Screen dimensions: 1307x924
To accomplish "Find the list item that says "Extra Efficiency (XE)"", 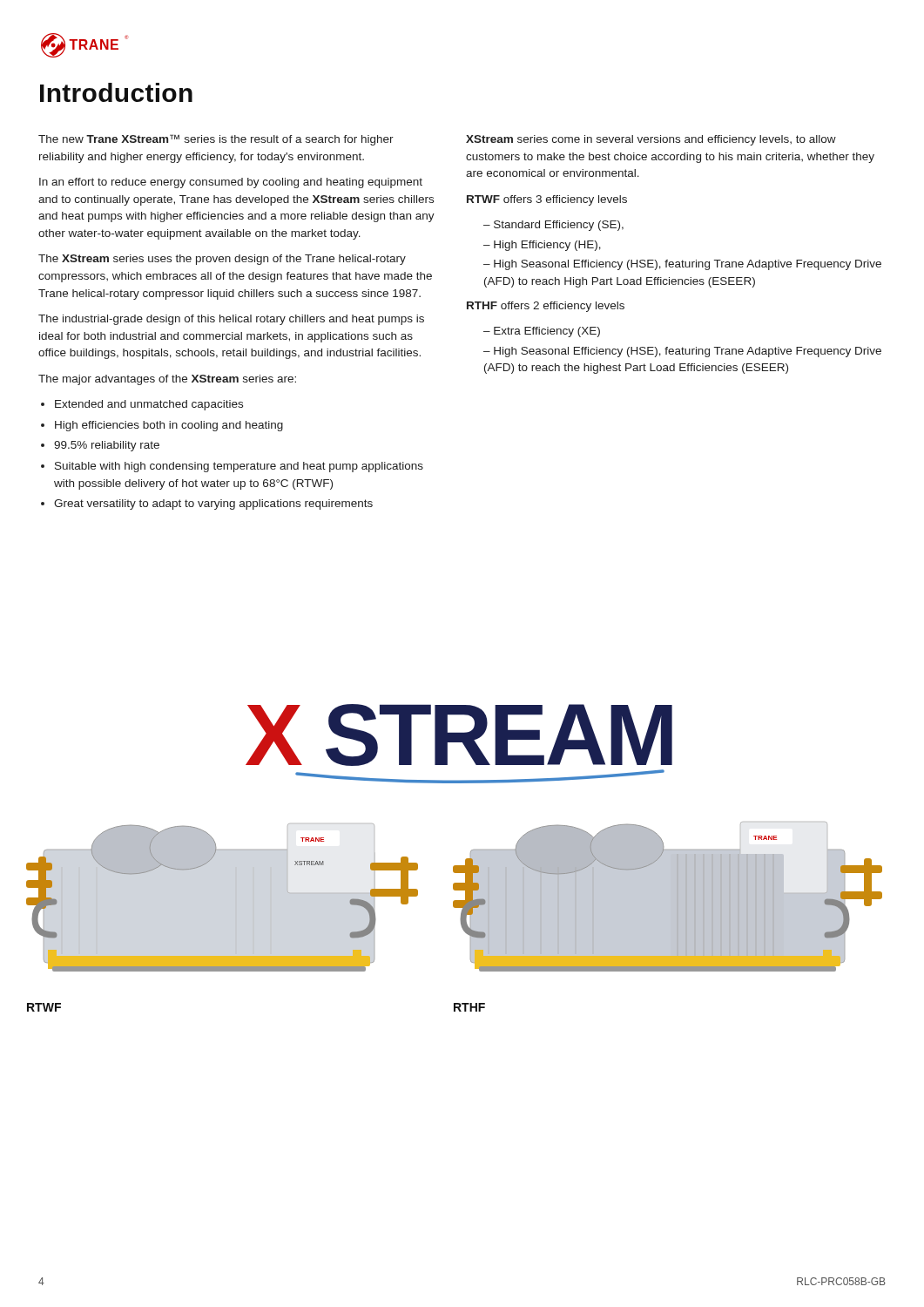I will point(547,331).
